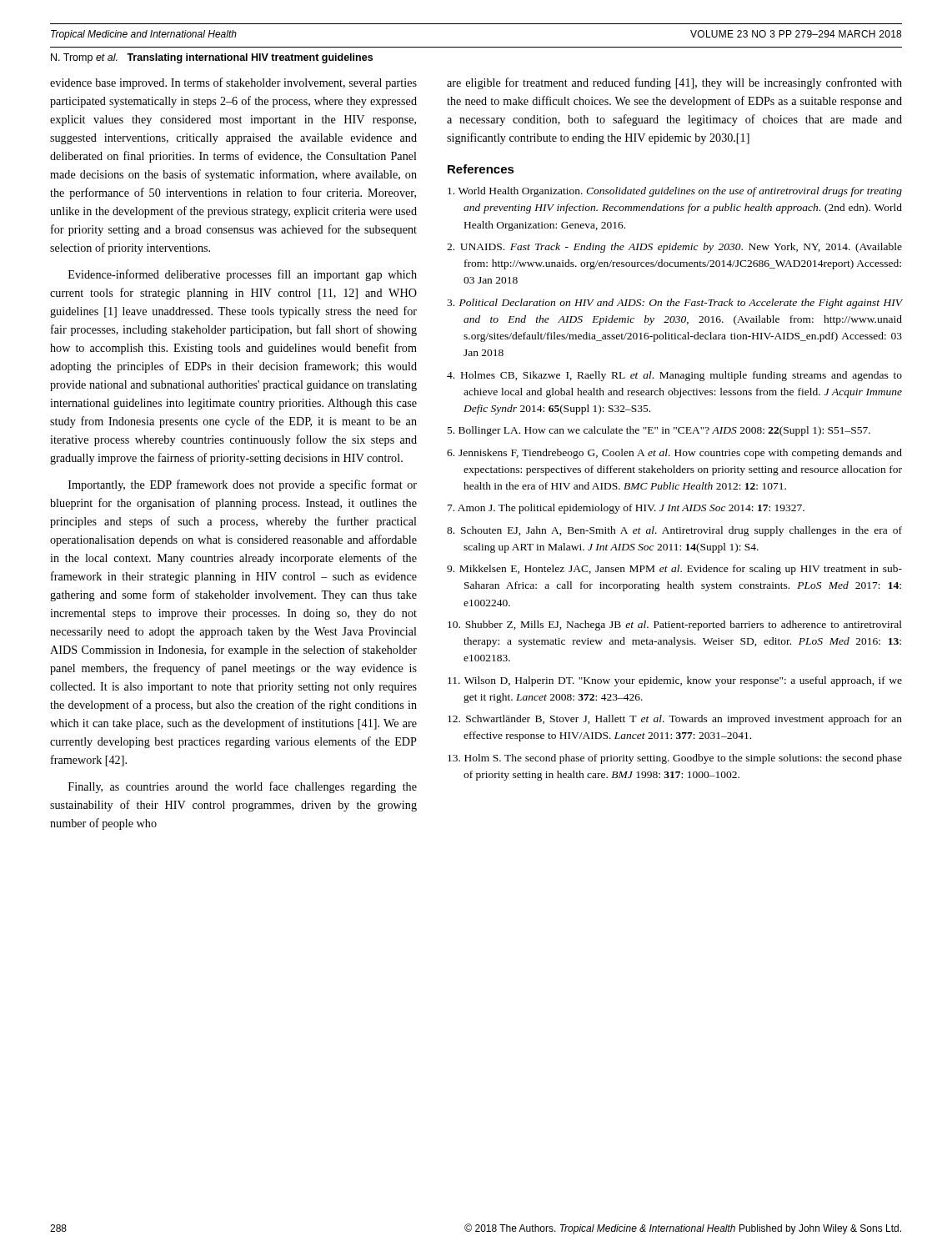The image size is (952, 1251).
Task: Select the text block that says "are eligible for"
Action: [674, 110]
